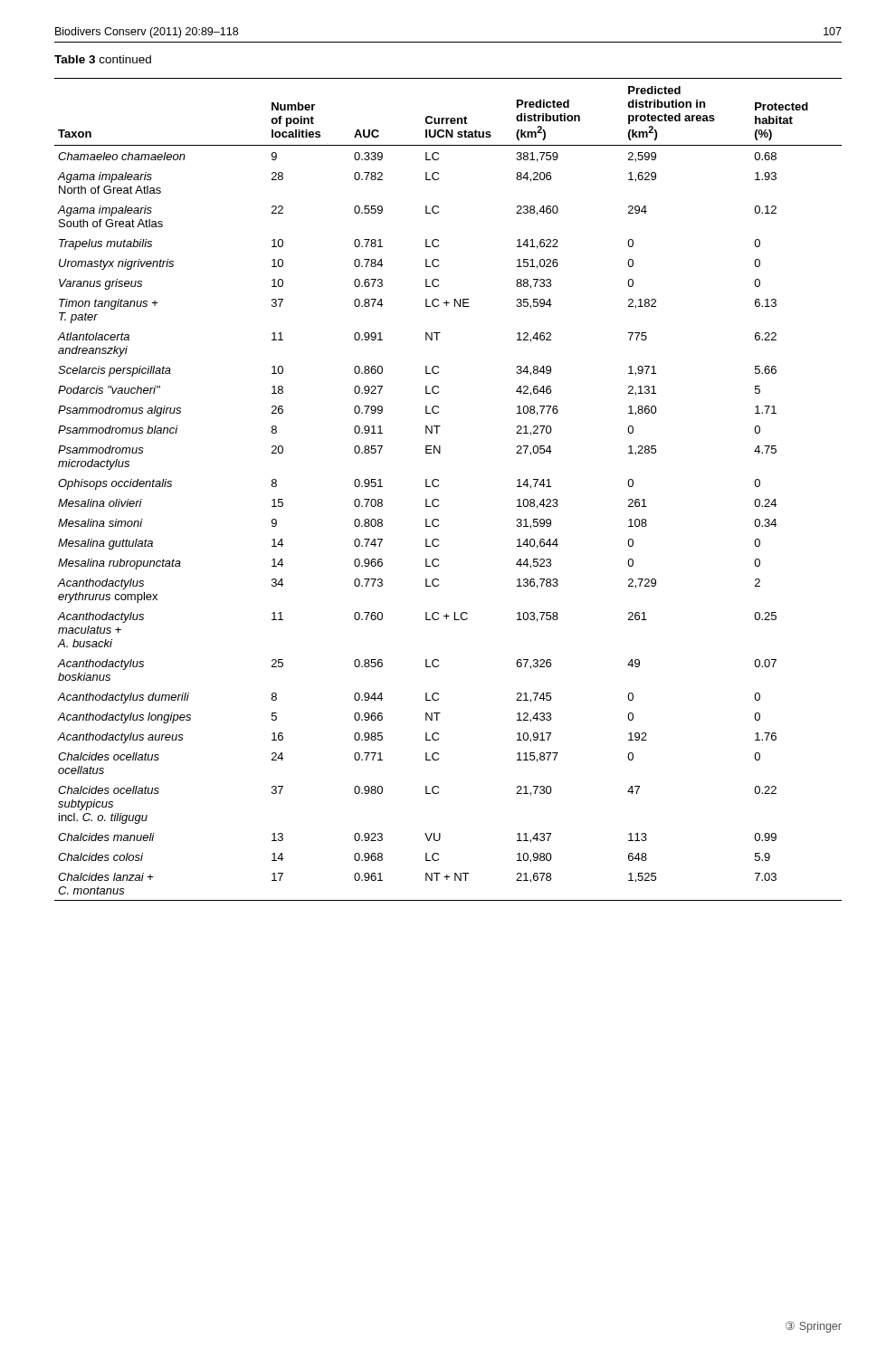Find the table that mentions "Acanthodactylus erythrurus complex"

coord(448,489)
